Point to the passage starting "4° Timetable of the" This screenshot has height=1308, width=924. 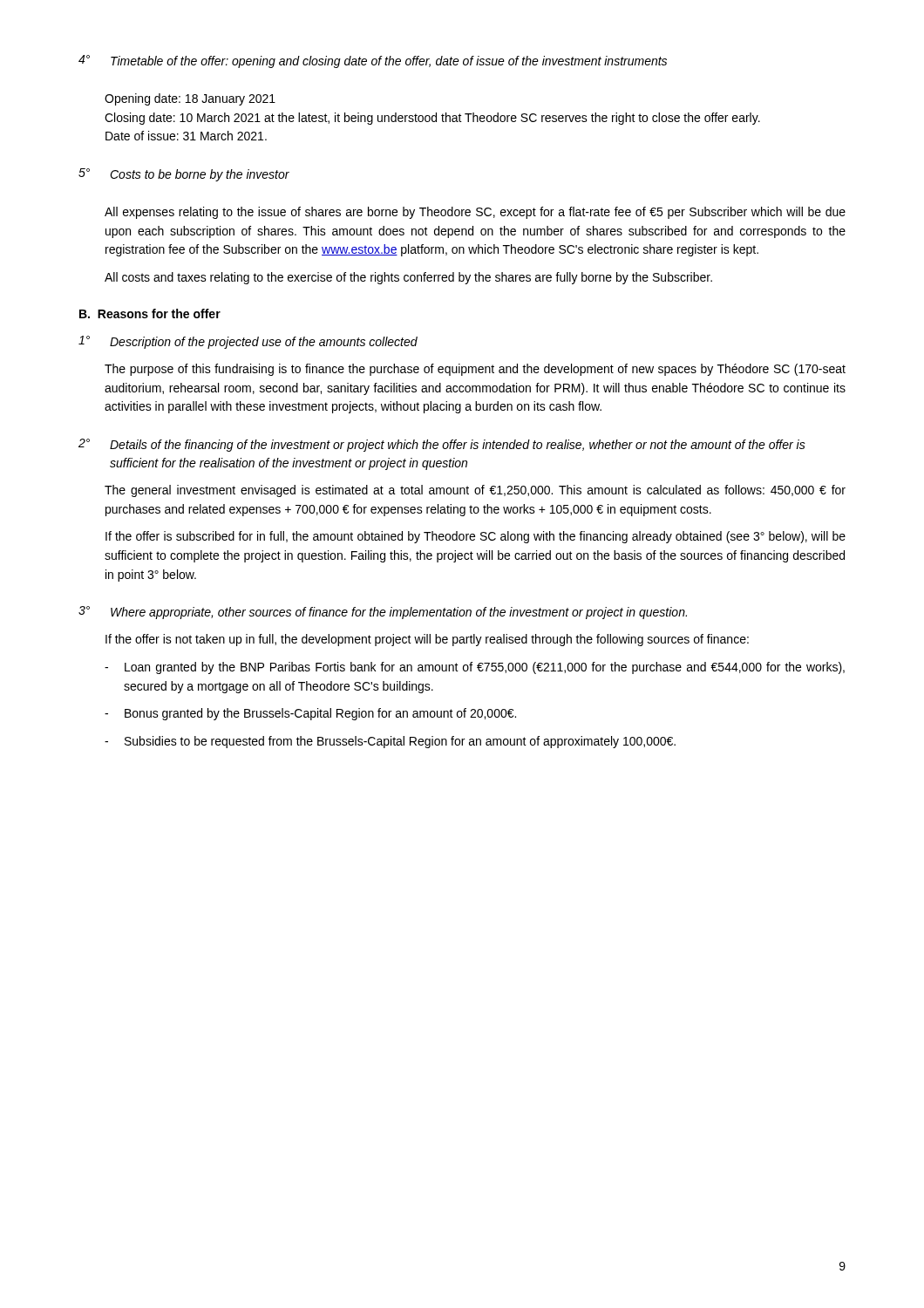373,61
